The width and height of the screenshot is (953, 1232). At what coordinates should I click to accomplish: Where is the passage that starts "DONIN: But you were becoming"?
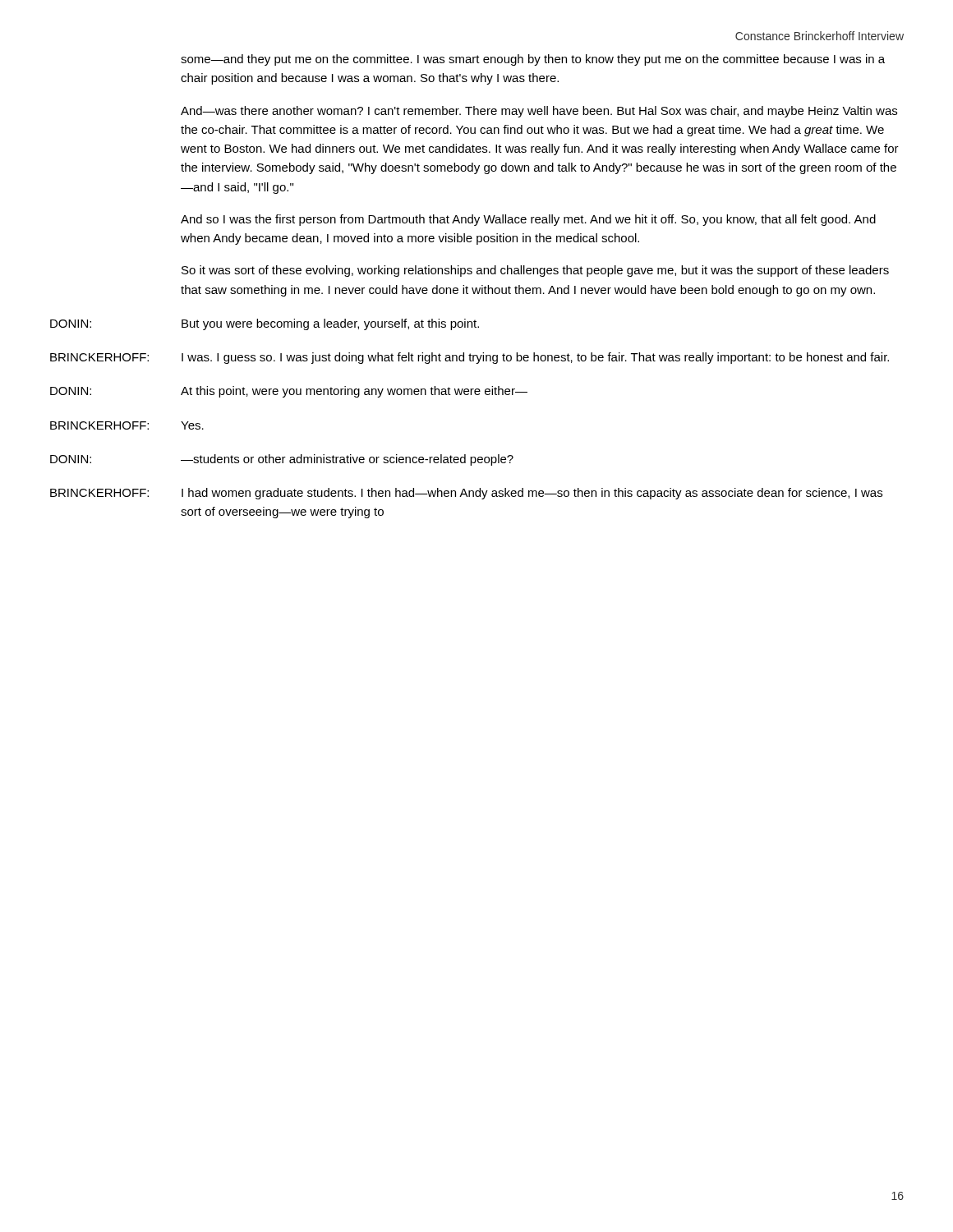(476, 330)
